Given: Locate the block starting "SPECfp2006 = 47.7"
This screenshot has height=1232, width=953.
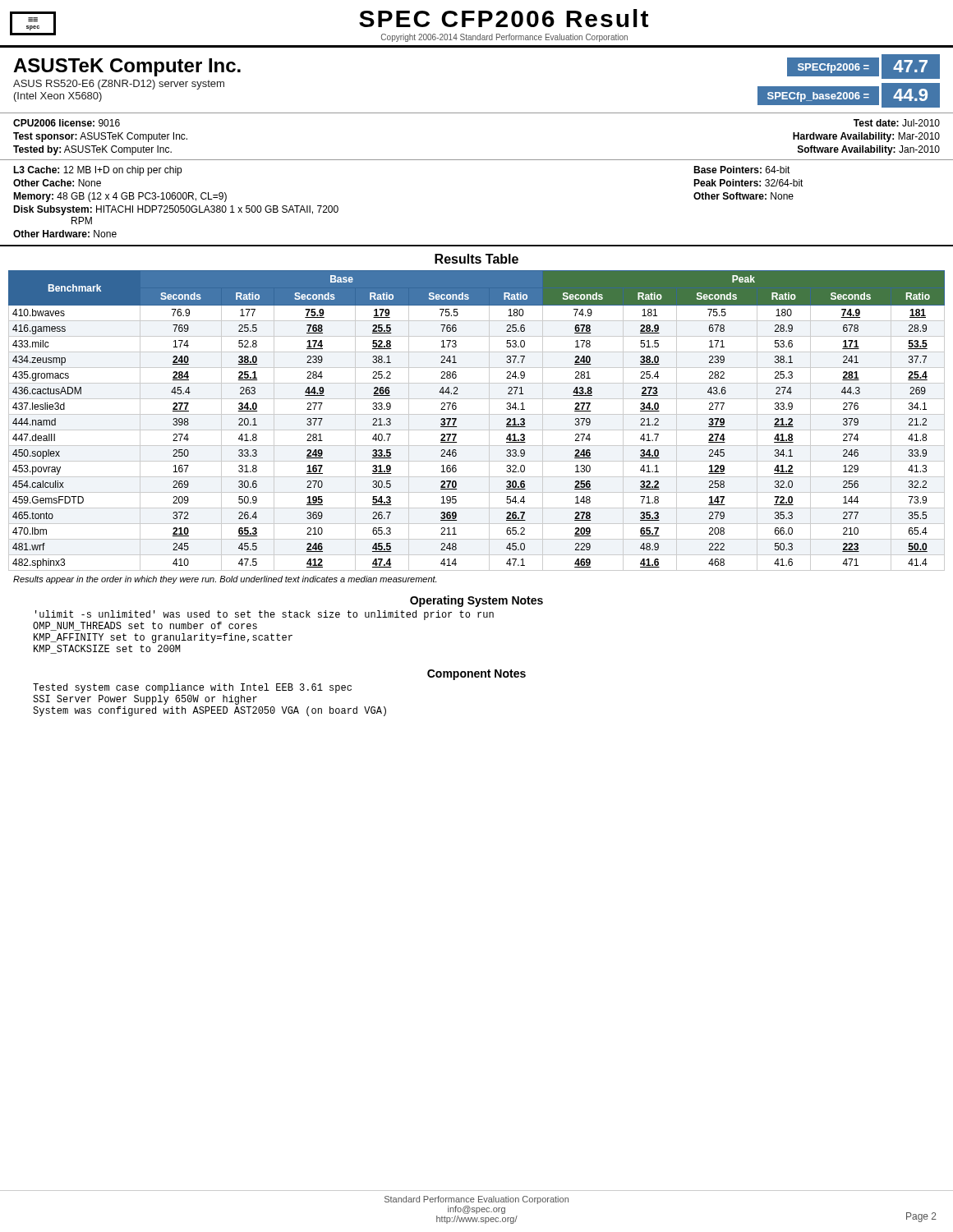Looking at the screenshot, I should [x=864, y=67].
